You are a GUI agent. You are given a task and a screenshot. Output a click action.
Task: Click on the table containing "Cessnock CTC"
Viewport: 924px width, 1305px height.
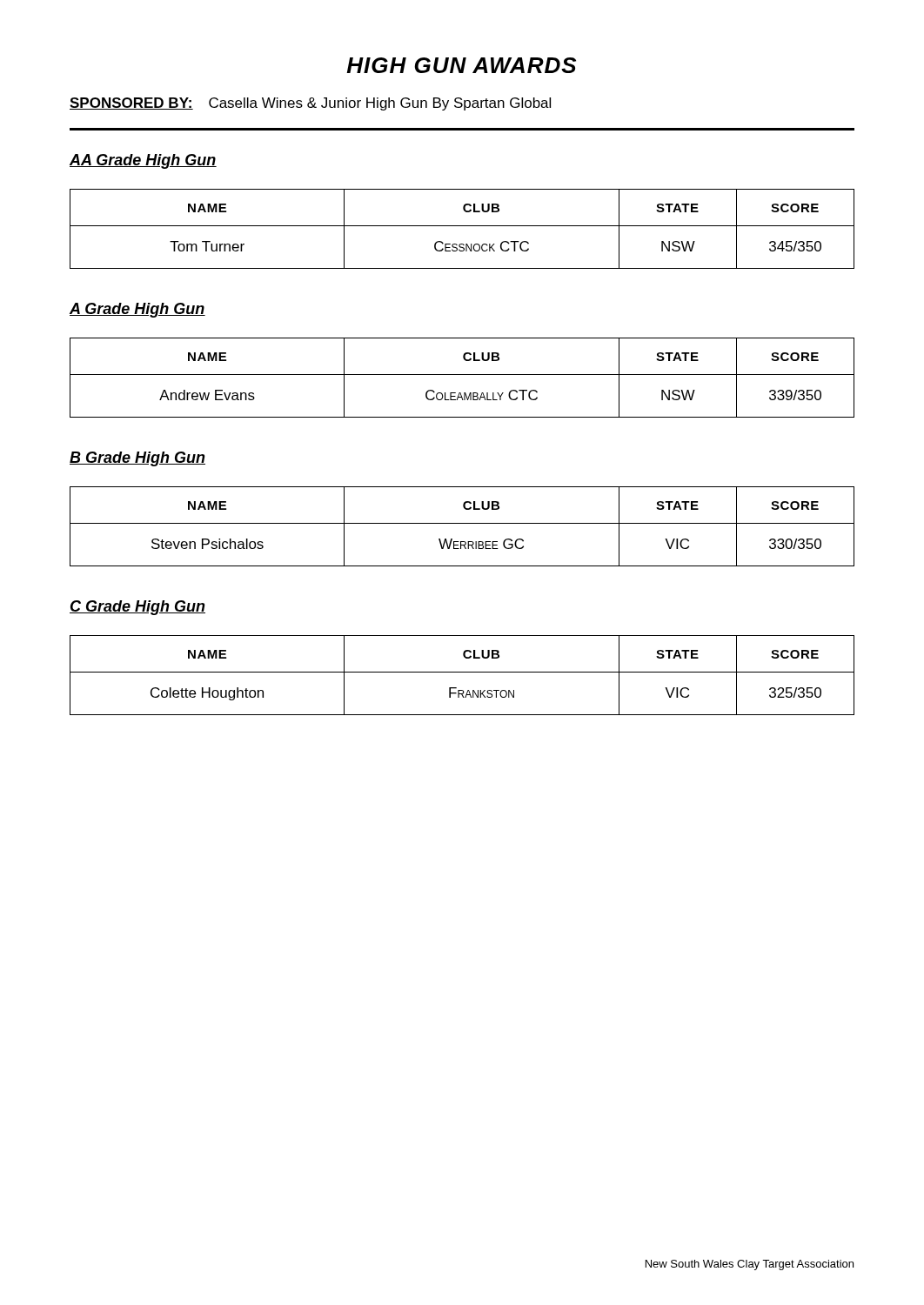(x=462, y=229)
